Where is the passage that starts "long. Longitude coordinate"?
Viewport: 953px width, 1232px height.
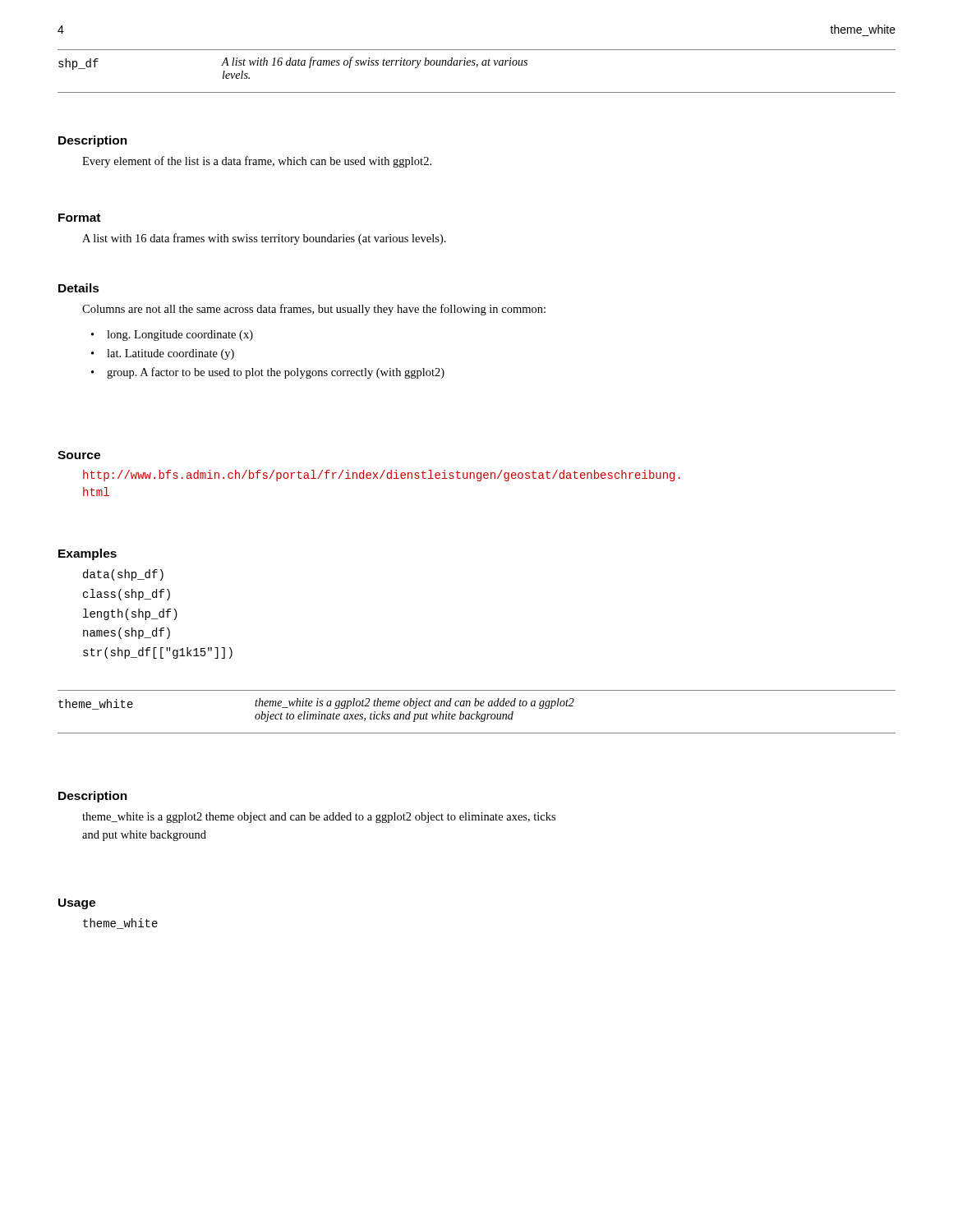click(x=180, y=334)
